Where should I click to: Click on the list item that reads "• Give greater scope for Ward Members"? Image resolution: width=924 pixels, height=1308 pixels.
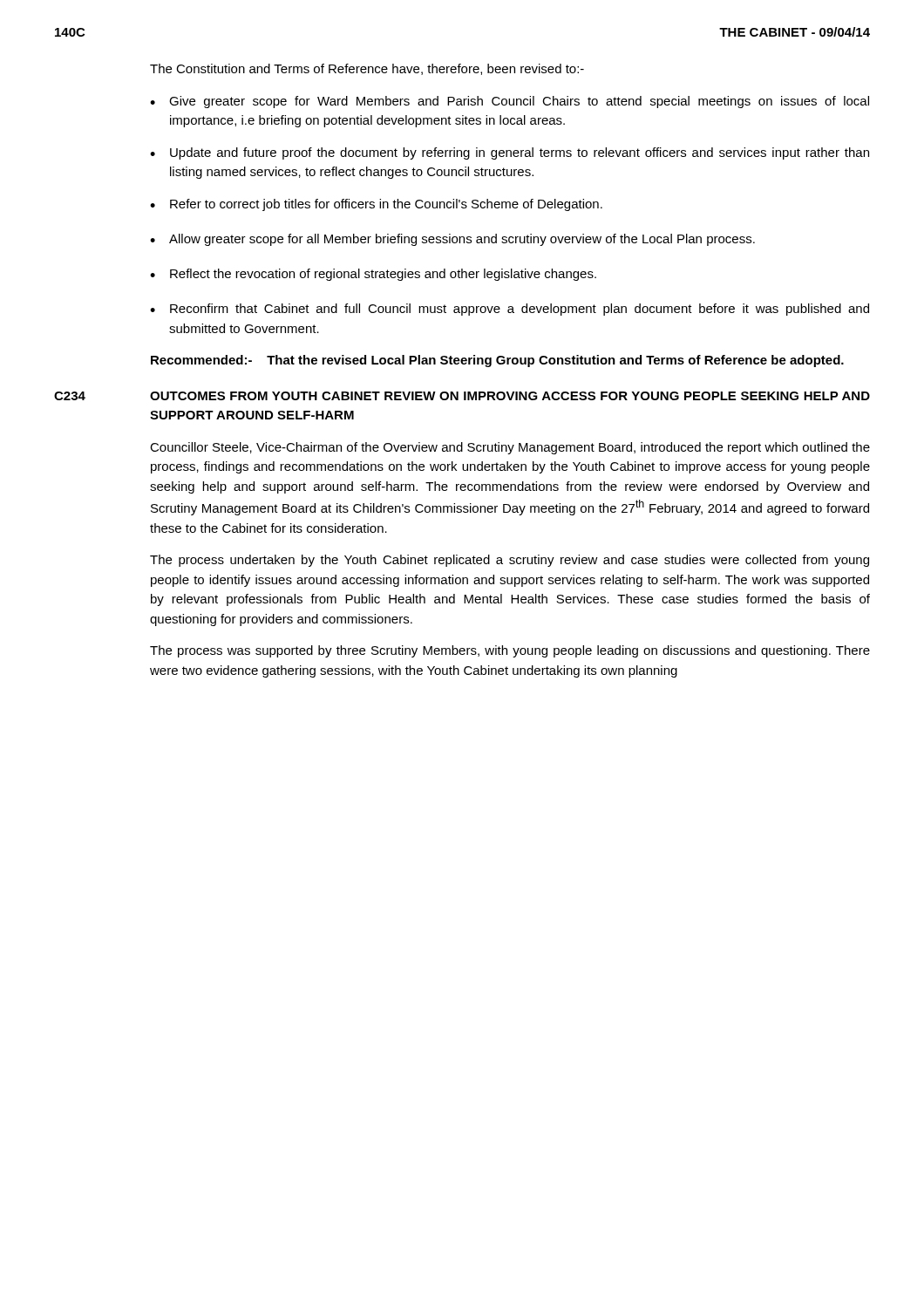pos(510,111)
